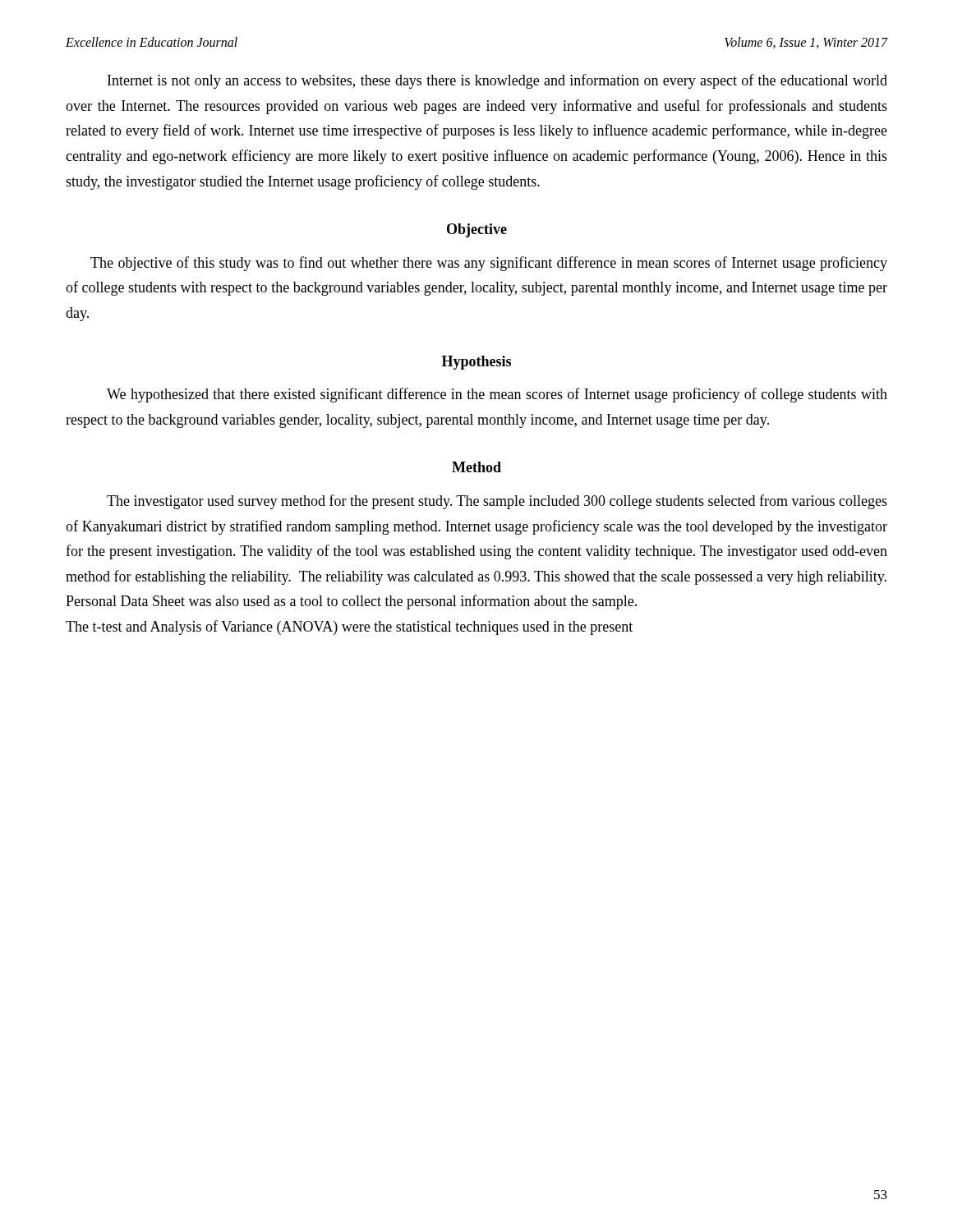Select the text block that says "The investigator used survey method for"
Viewport: 953px width, 1232px height.
476,564
